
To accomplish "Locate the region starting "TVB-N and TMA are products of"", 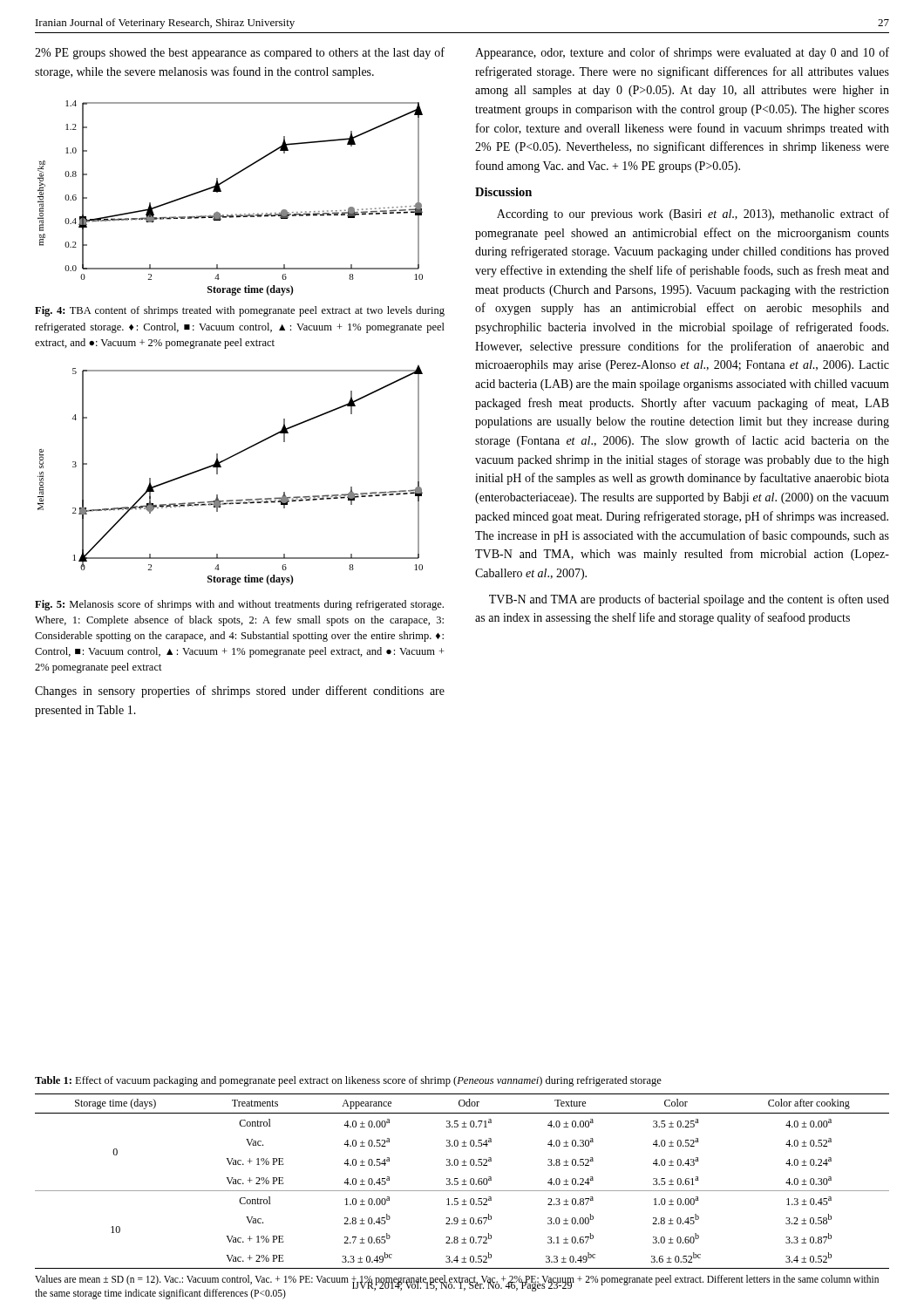I will (682, 609).
